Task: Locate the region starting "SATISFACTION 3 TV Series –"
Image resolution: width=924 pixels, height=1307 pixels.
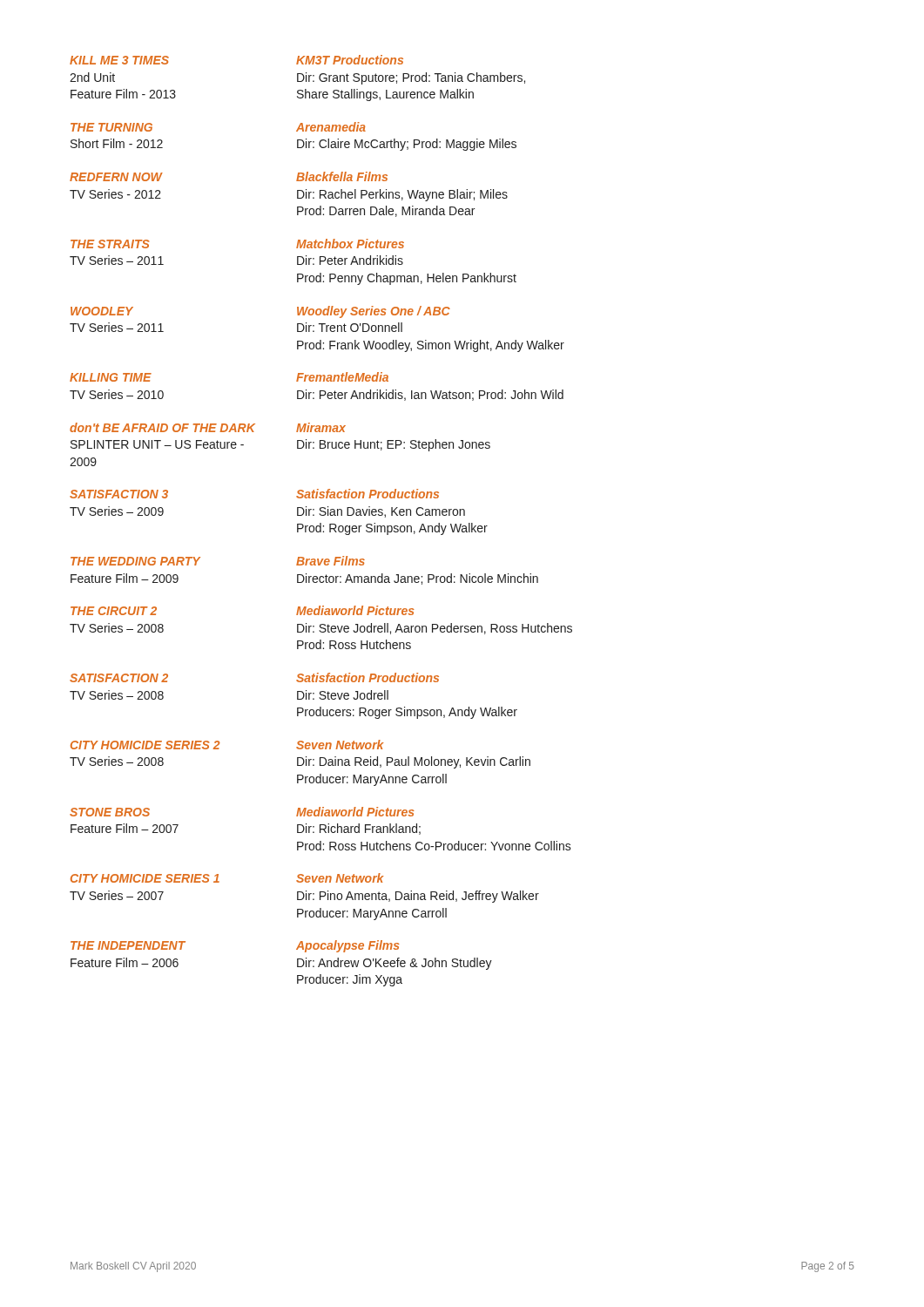Action: pos(462,512)
